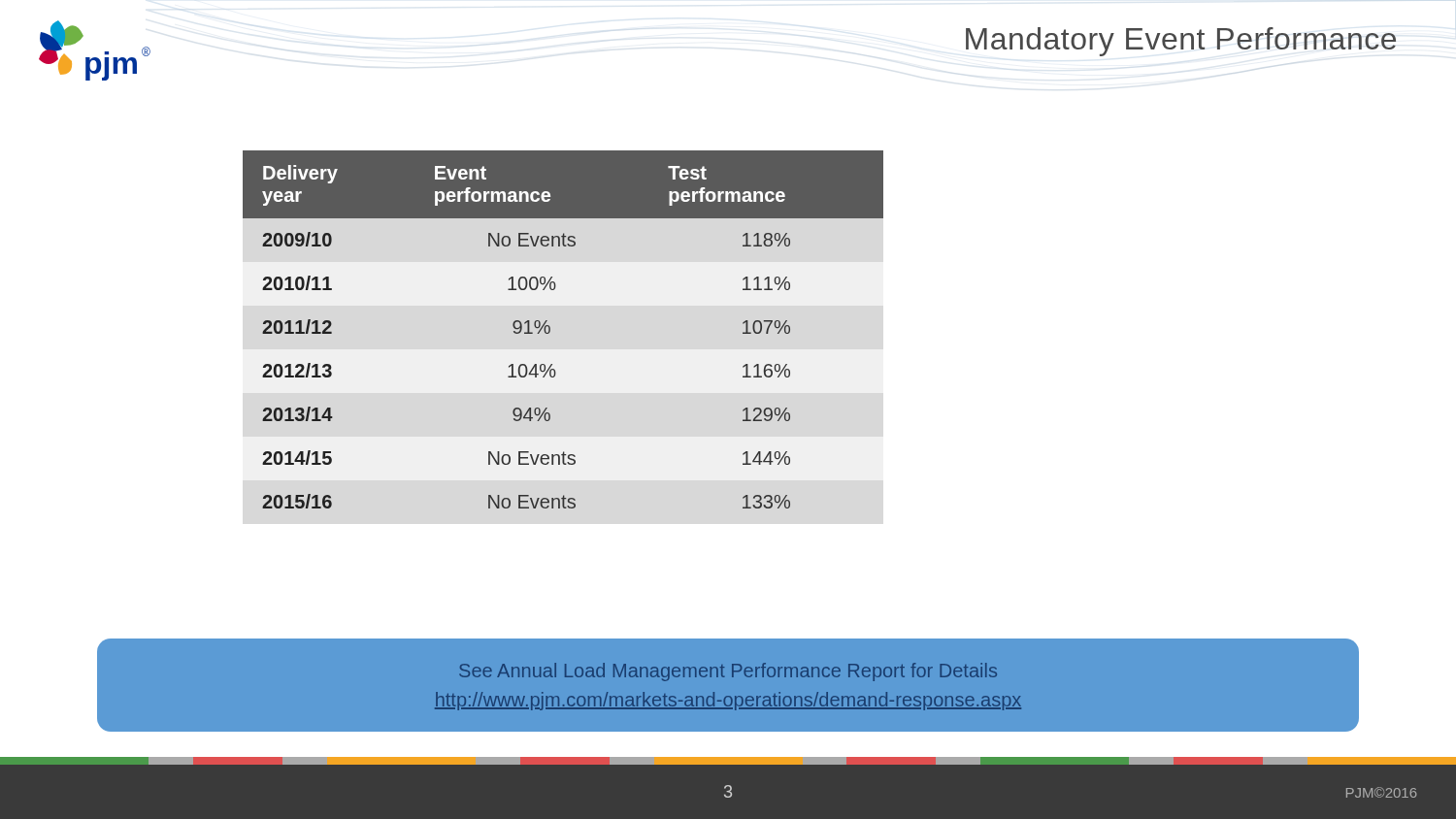This screenshot has width=1456, height=819.
Task: Find the title that says "Mandatory Event Performance"
Action: point(1181,39)
